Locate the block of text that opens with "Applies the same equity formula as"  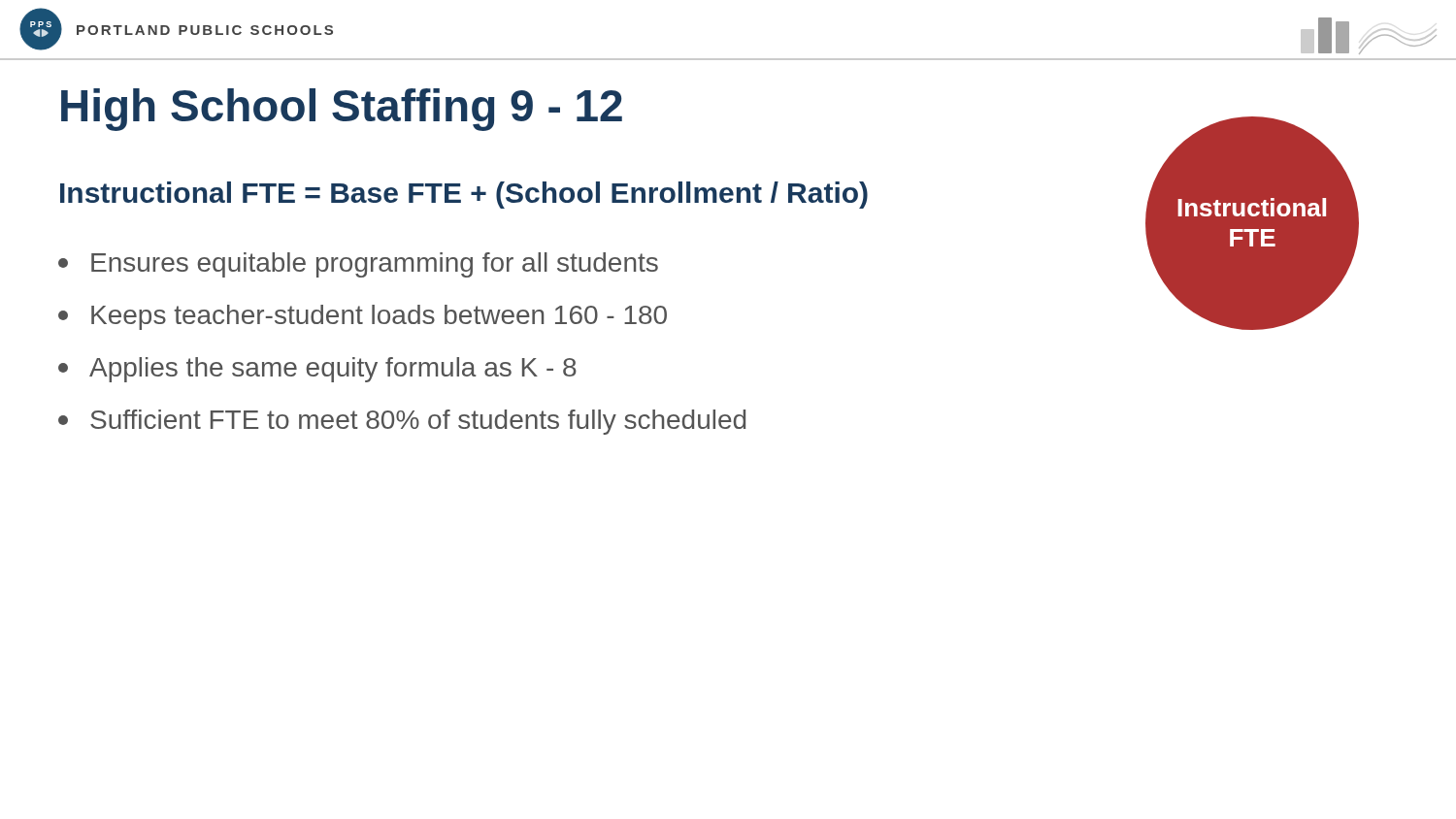(x=318, y=368)
